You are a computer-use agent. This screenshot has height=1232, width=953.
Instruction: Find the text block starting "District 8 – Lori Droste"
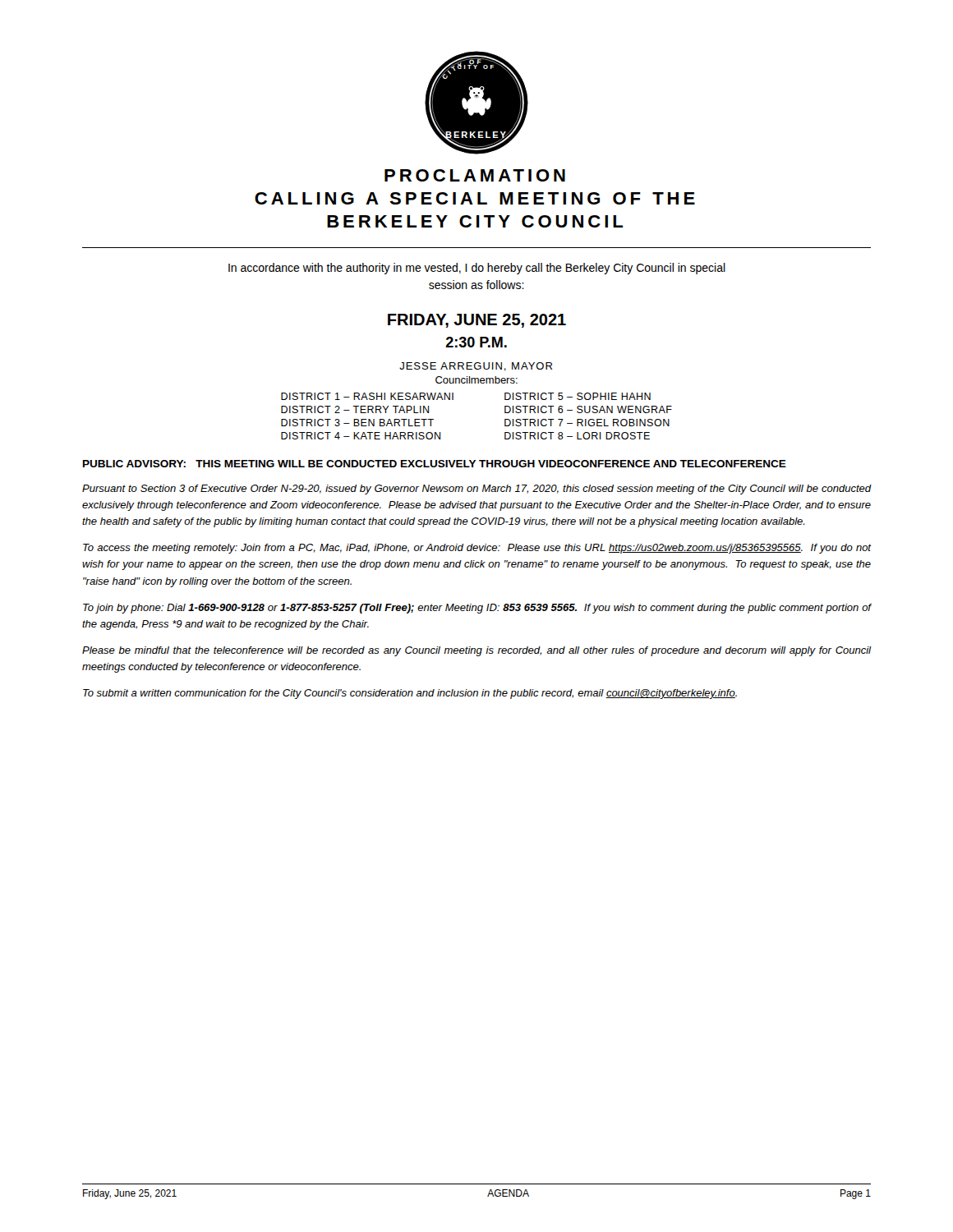pos(577,436)
